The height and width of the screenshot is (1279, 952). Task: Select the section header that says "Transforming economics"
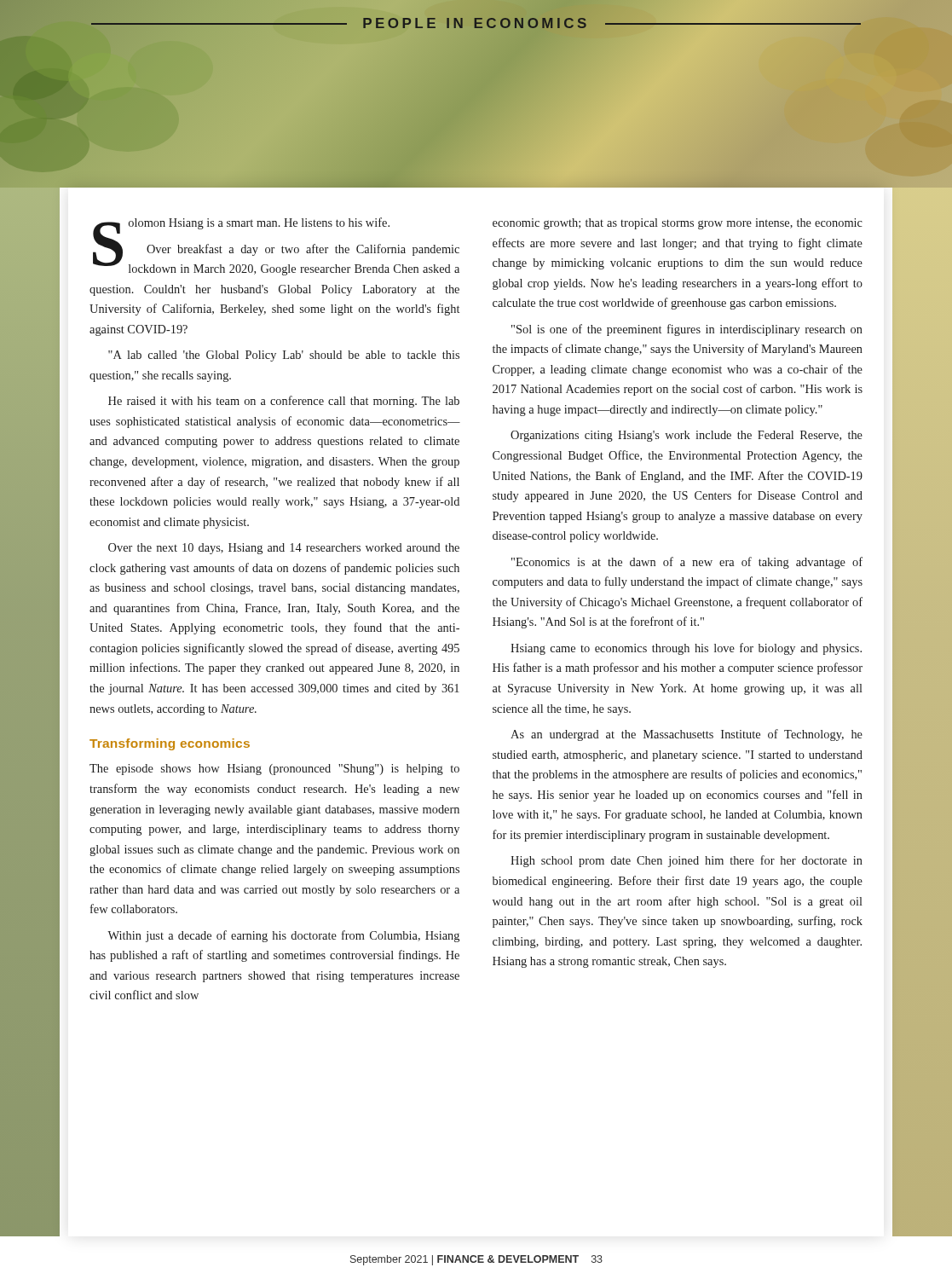pyautogui.click(x=170, y=744)
